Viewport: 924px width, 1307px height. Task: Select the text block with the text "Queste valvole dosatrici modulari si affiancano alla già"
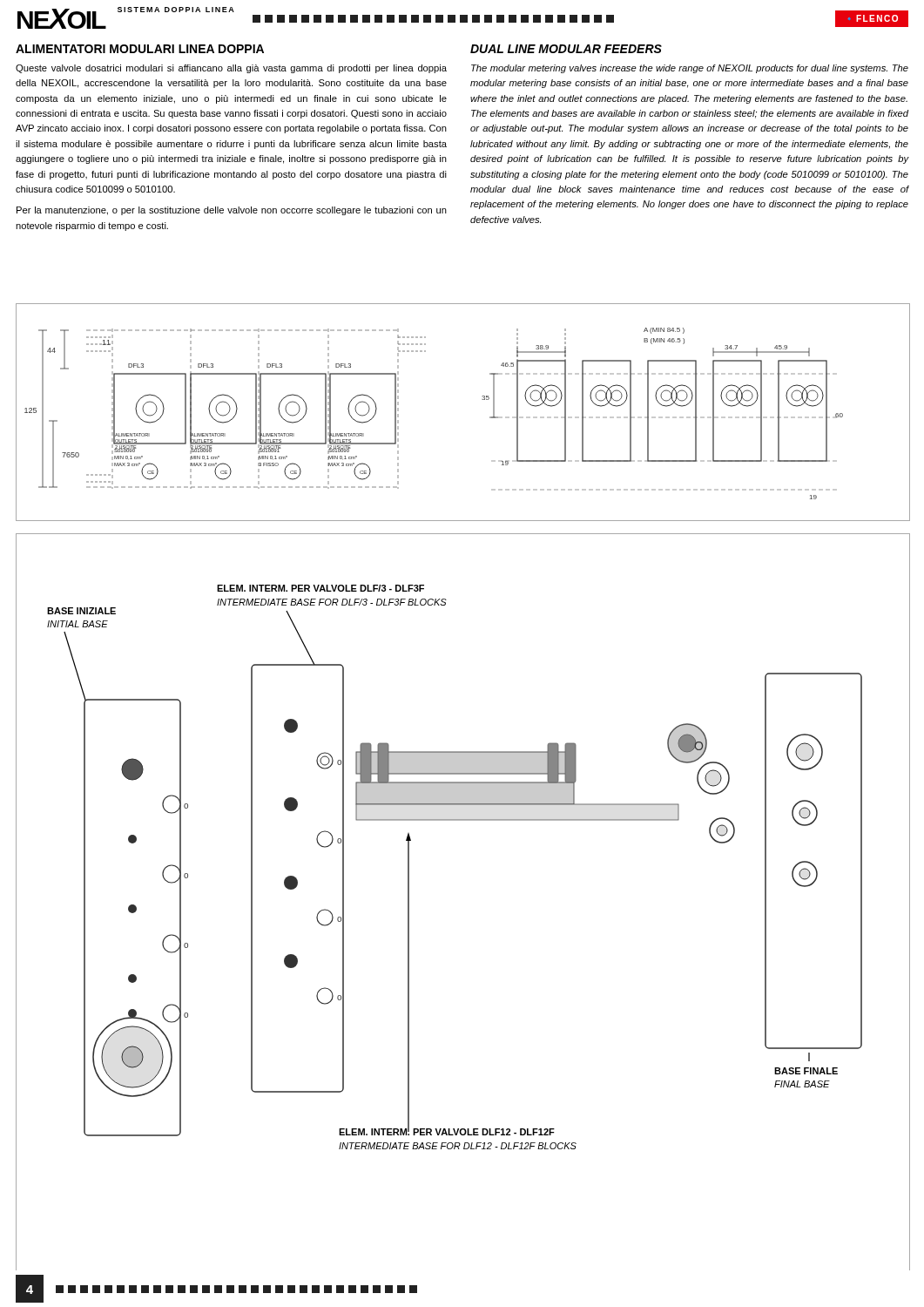tap(231, 147)
